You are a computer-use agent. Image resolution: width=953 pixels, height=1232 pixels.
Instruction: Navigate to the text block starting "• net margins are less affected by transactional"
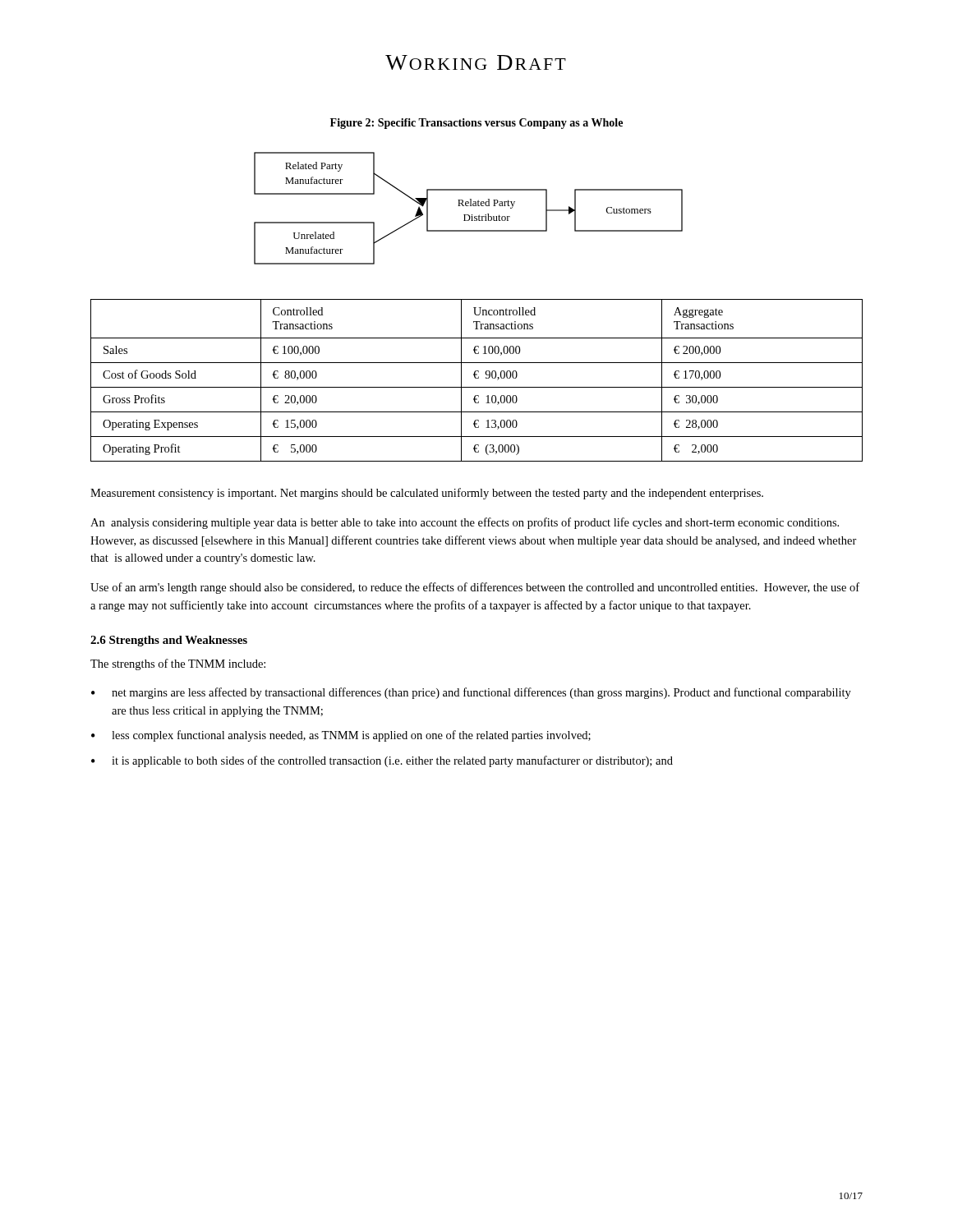(476, 702)
